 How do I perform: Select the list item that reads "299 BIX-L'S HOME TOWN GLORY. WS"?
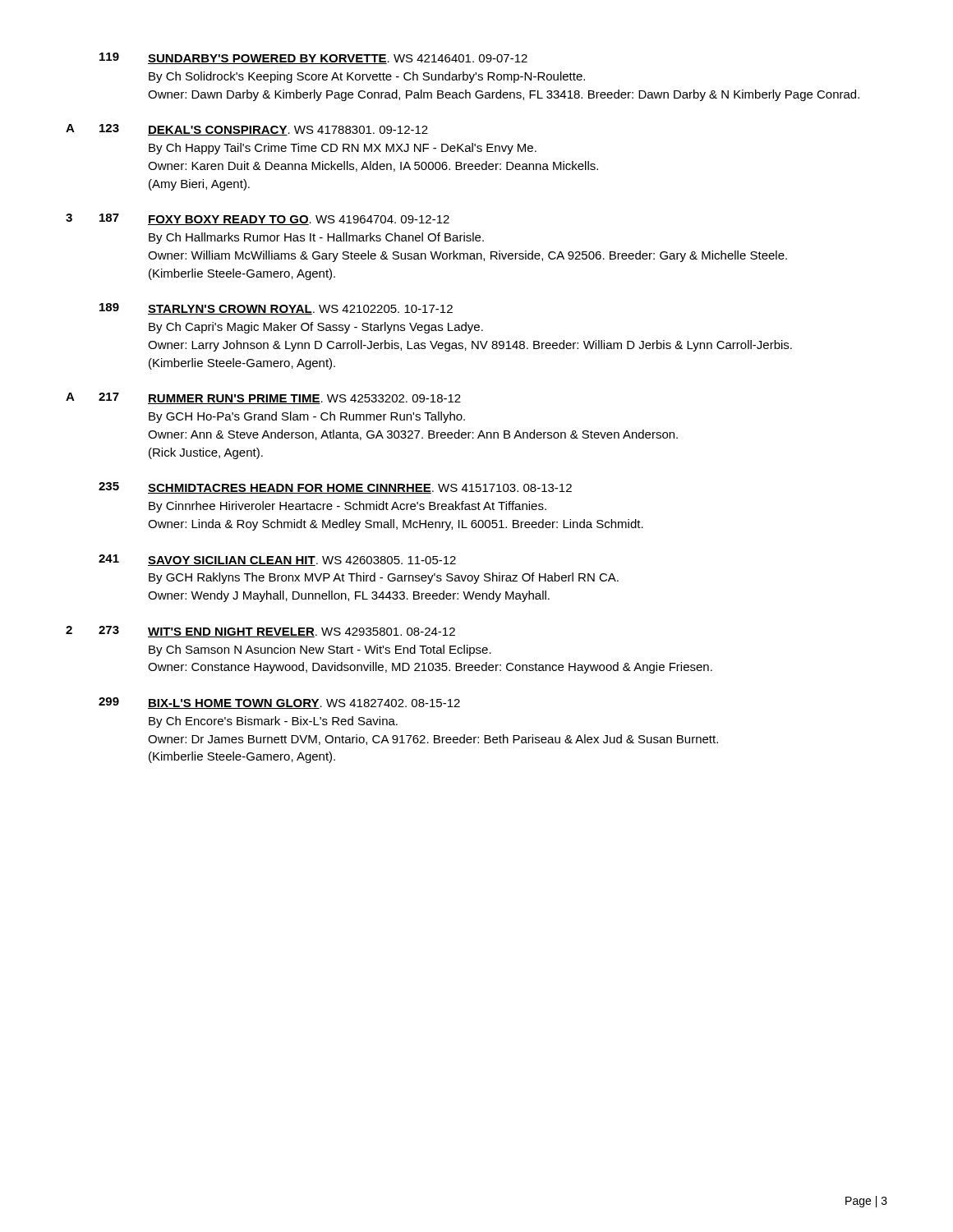476,730
